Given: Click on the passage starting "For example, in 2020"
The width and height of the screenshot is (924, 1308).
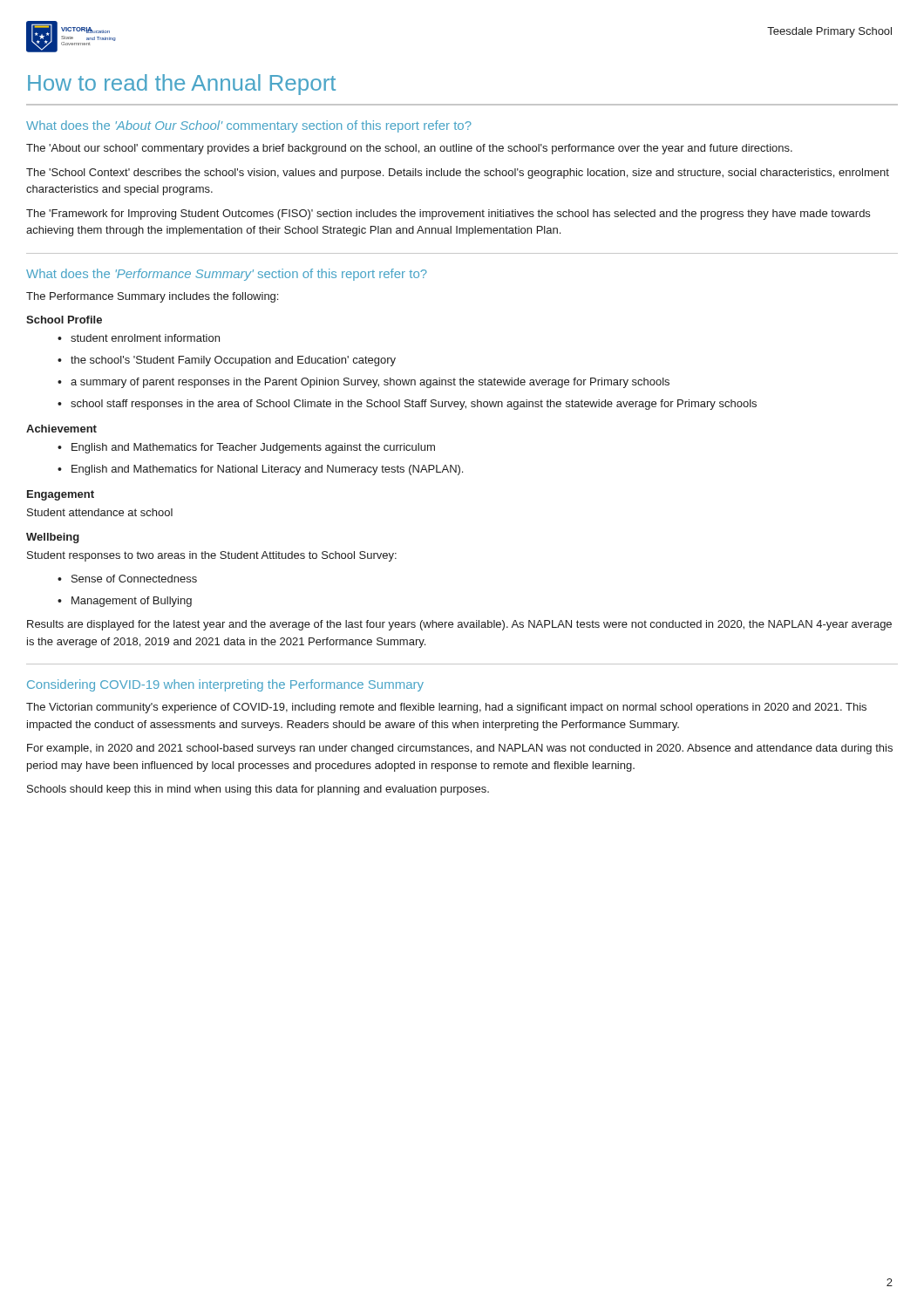Looking at the screenshot, I should pos(460,756).
